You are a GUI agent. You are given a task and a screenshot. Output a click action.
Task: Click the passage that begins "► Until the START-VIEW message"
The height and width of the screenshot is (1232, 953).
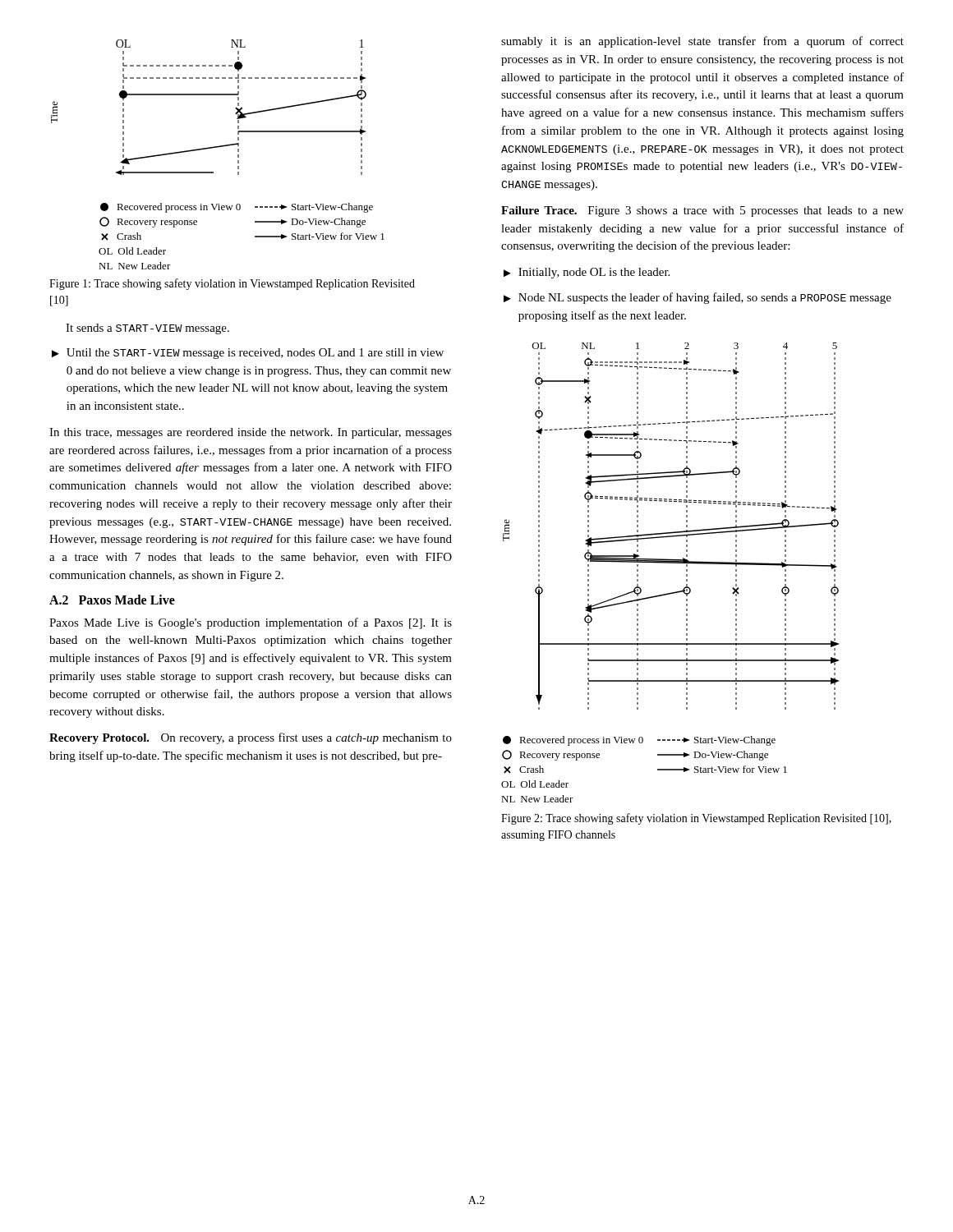coord(251,380)
